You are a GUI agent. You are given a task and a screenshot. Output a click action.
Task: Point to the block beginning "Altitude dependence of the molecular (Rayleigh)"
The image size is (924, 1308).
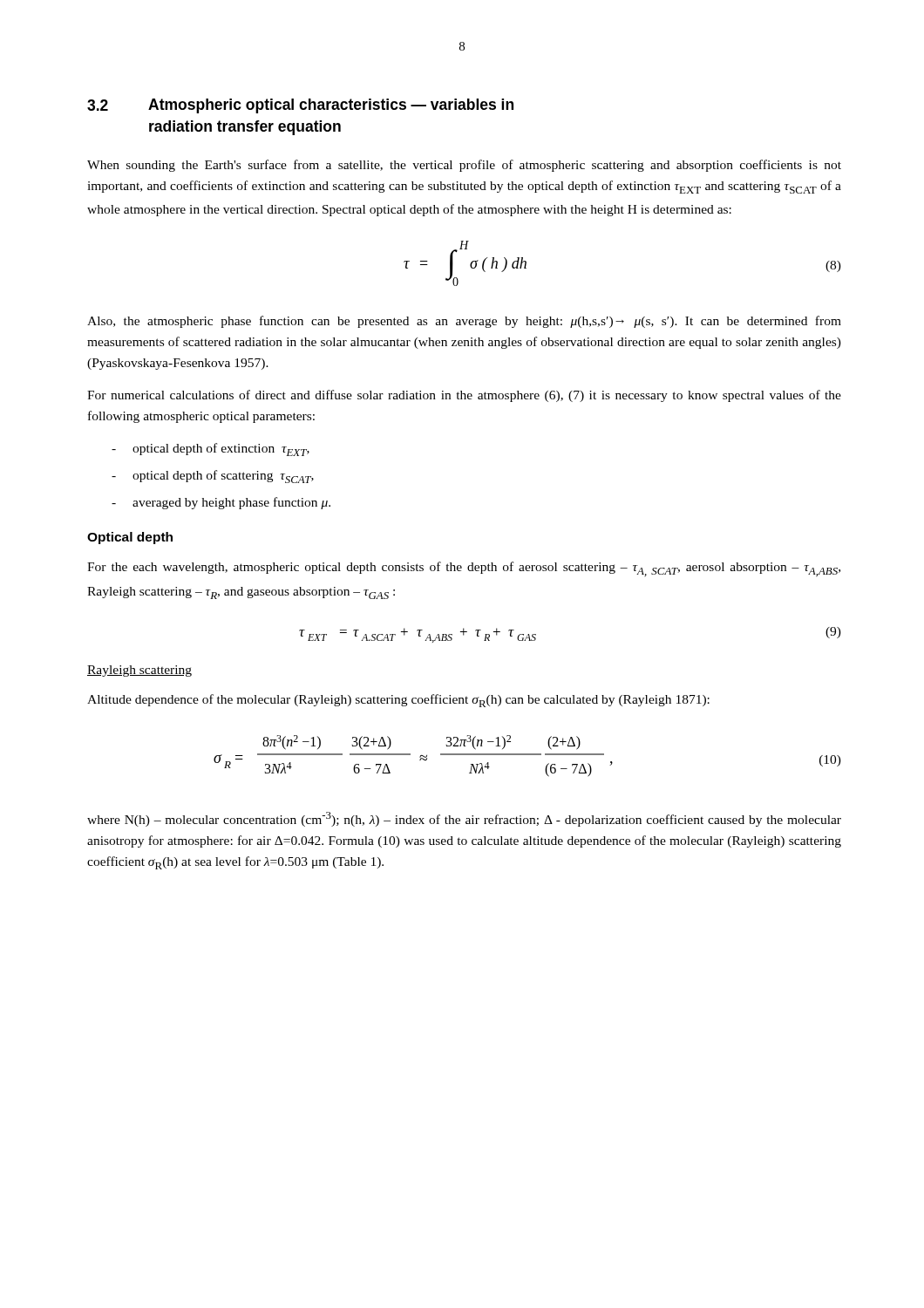click(x=464, y=700)
